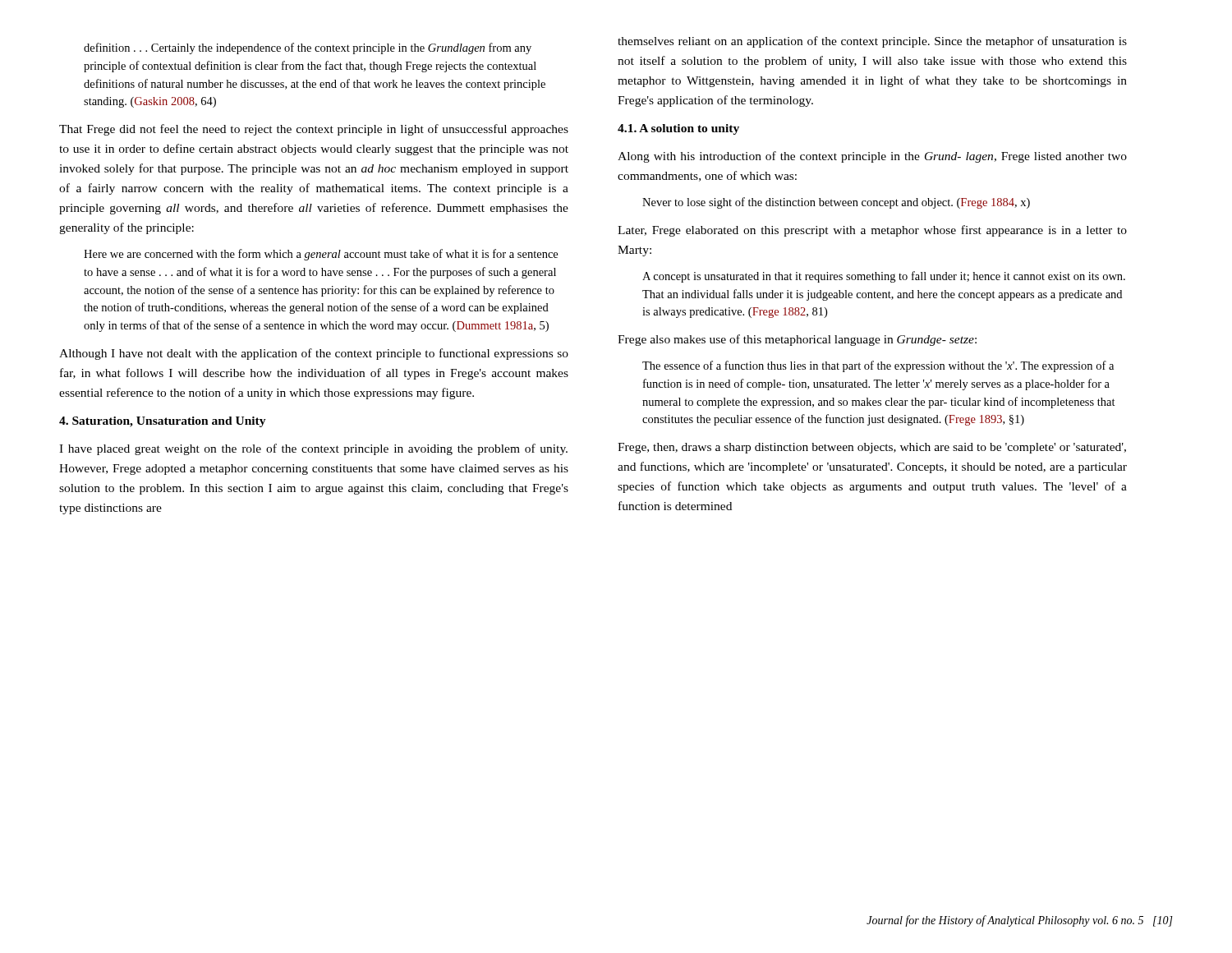Find the text block containing "I have placed great weight on"
Image resolution: width=1232 pixels, height=953 pixels.
(314, 478)
